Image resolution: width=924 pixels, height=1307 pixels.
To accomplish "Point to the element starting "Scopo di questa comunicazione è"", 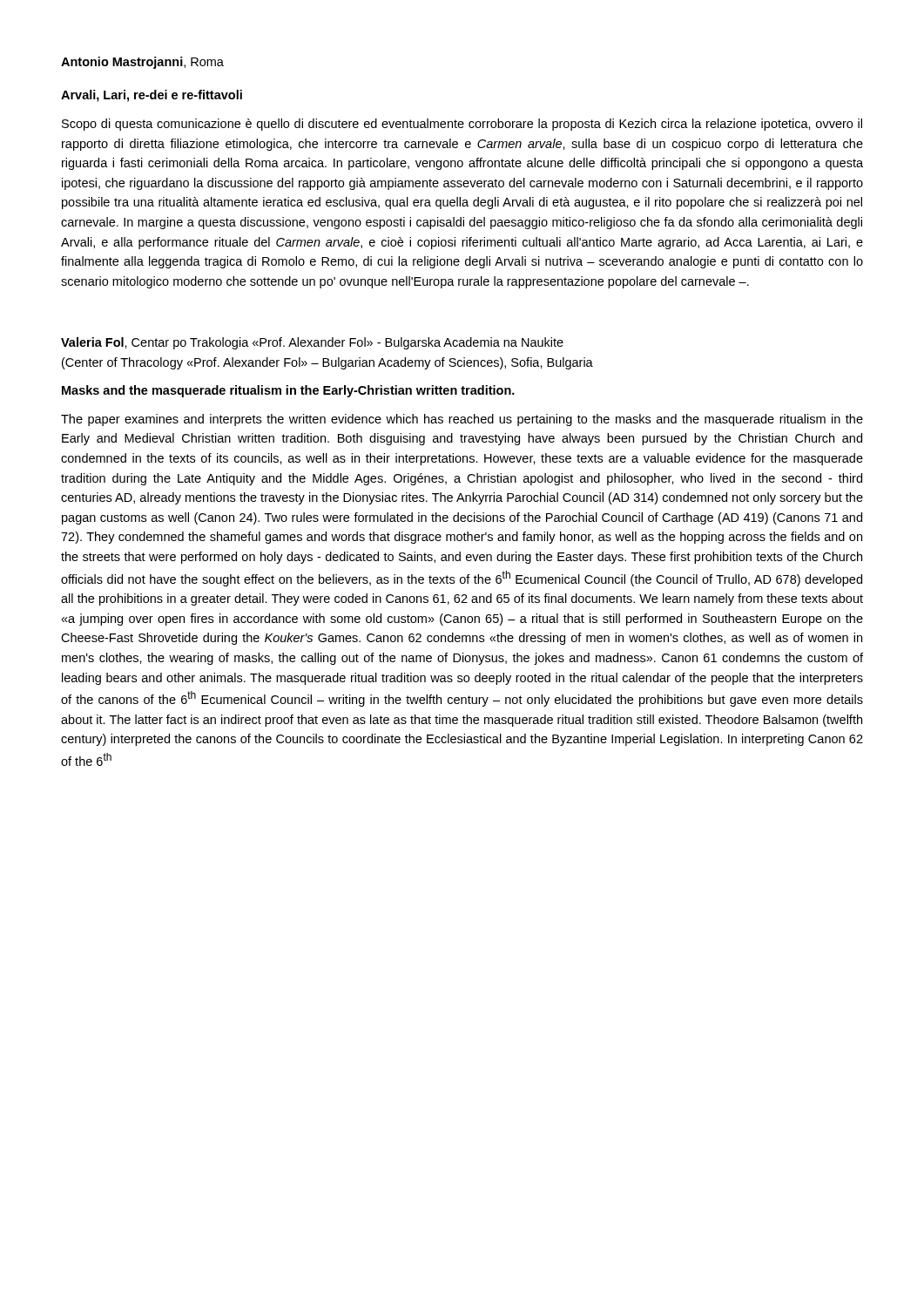I will [x=462, y=202].
